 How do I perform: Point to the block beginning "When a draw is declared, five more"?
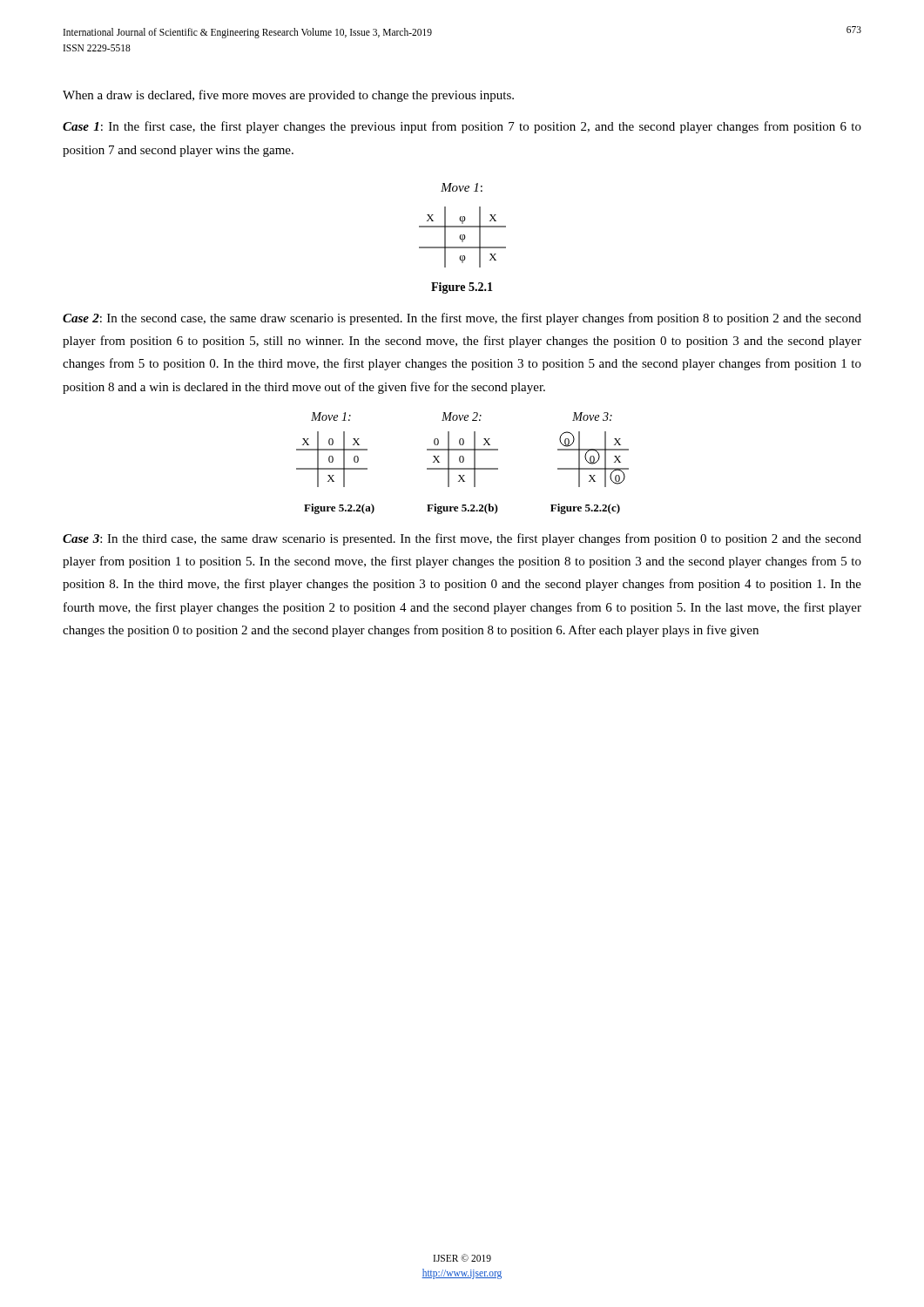pos(289,95)
